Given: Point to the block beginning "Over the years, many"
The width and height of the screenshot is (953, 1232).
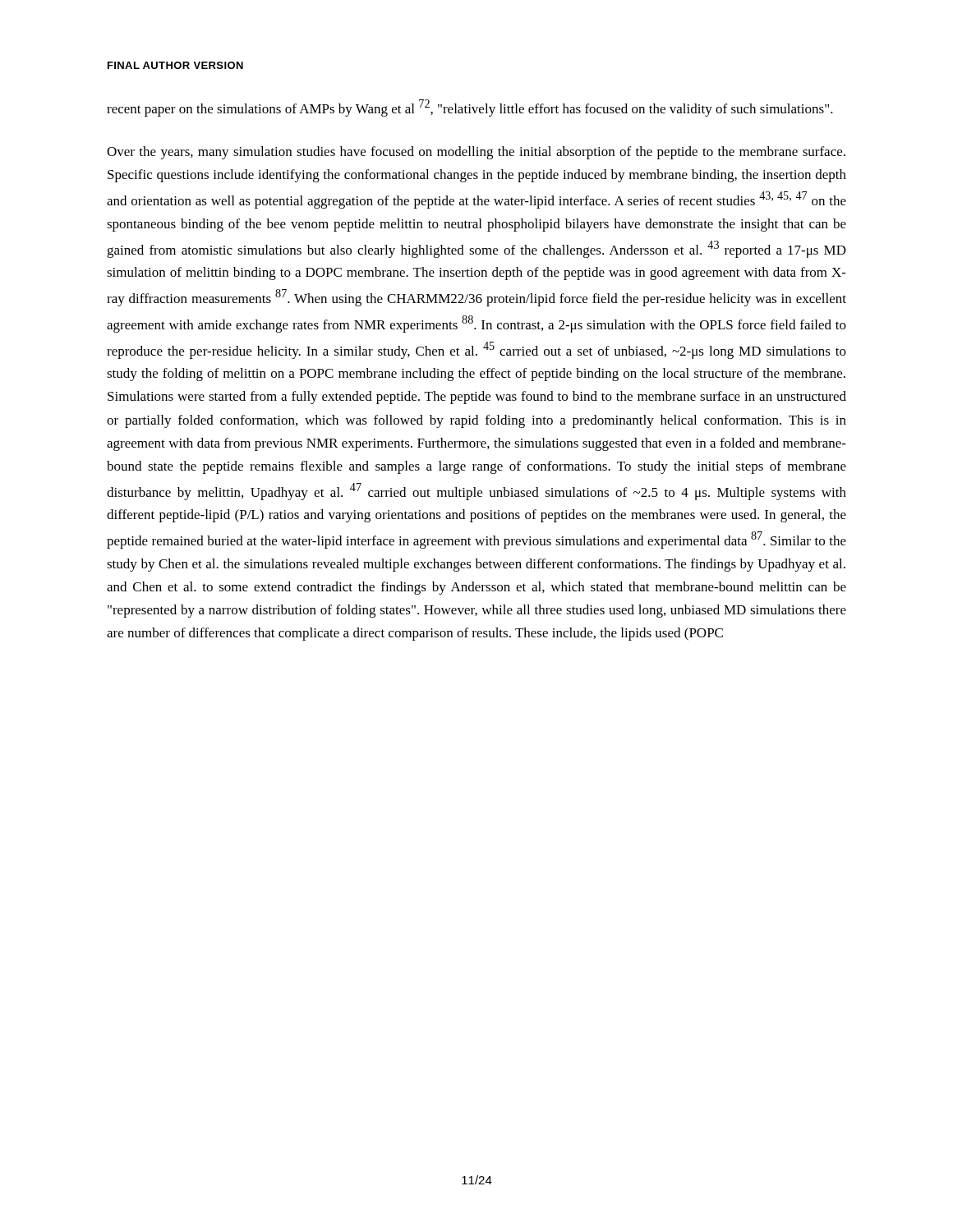Looking at the screenshot, I should (476, 392).
